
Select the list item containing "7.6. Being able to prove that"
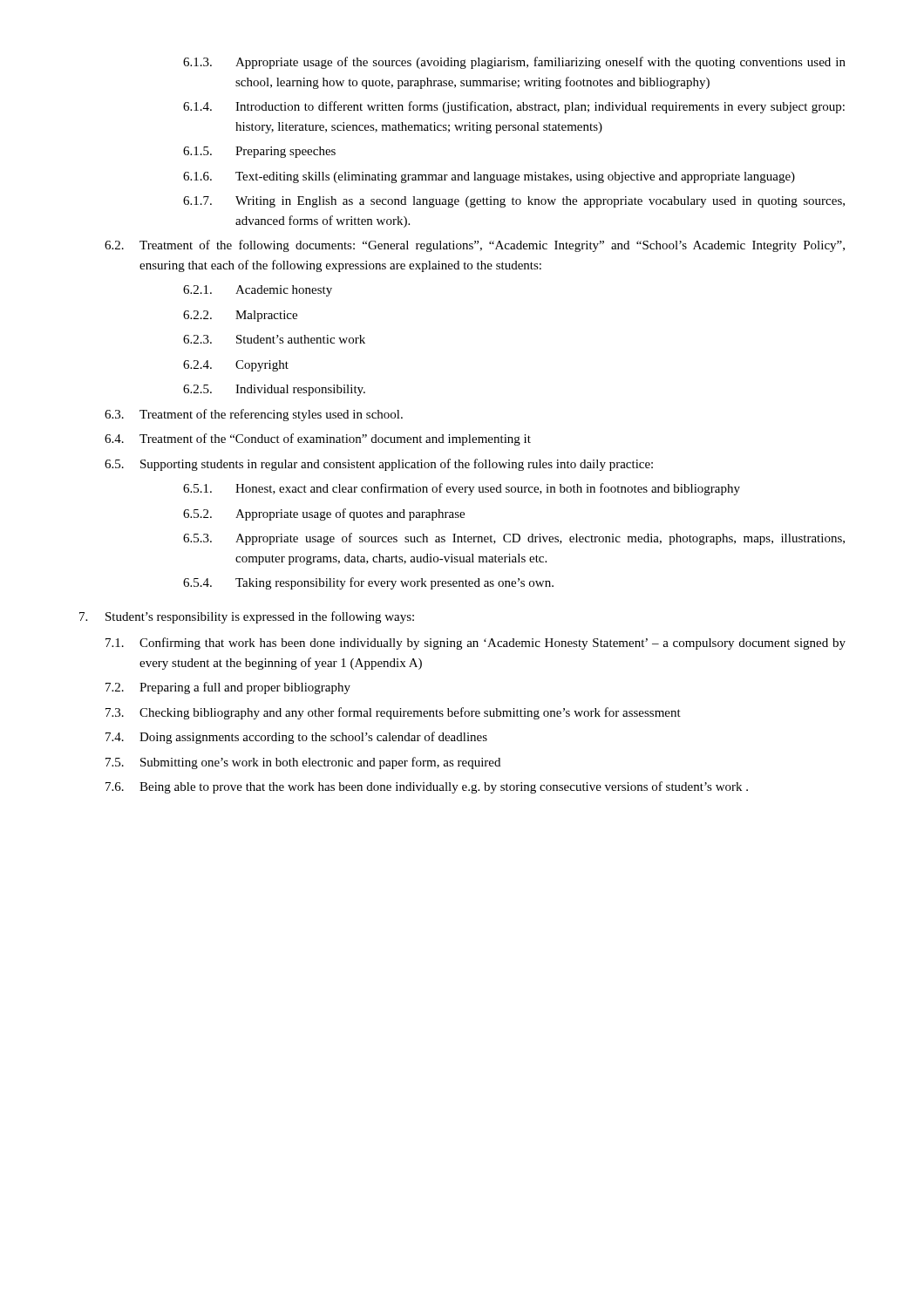click(475, 787)
